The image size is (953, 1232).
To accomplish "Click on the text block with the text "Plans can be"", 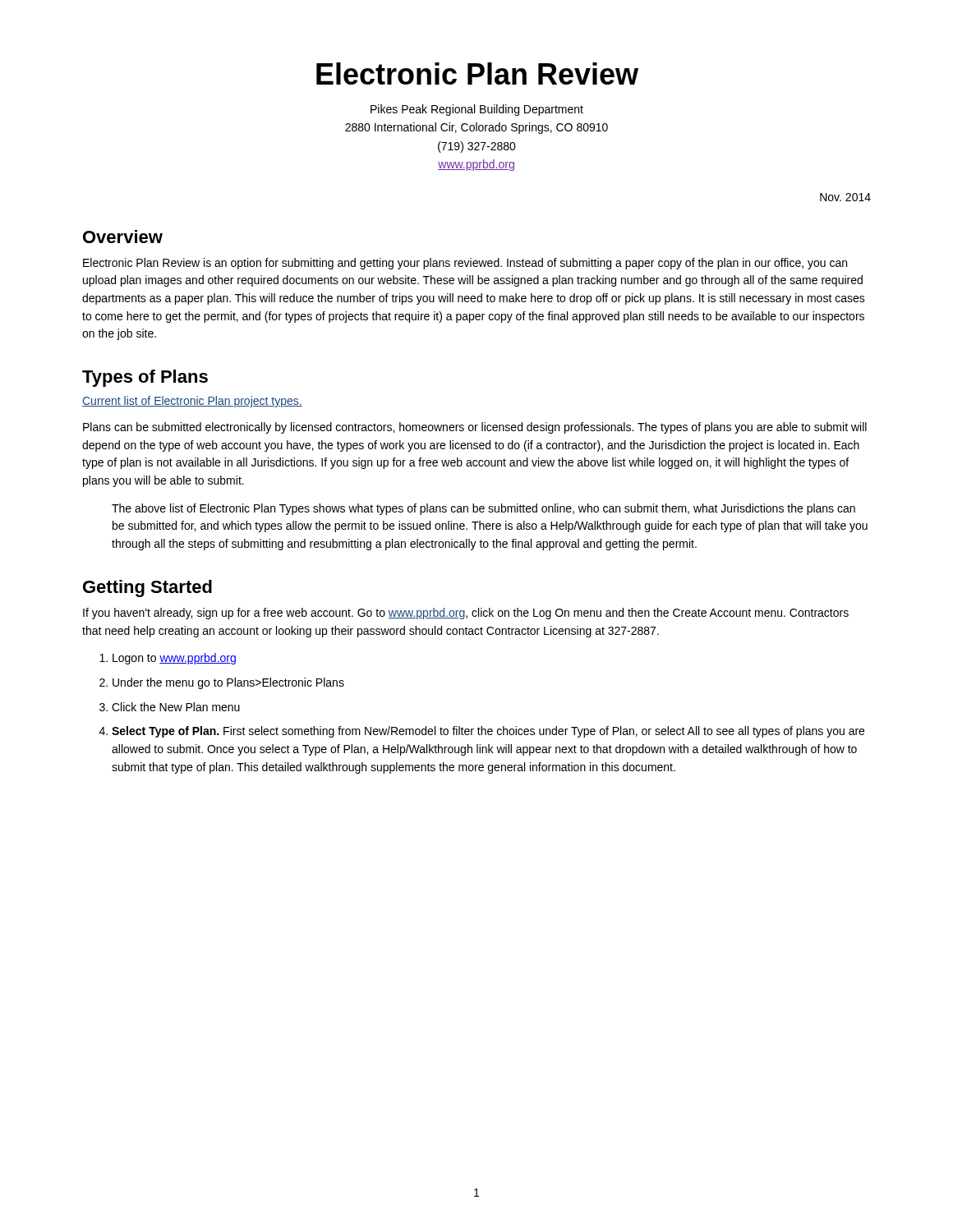I will point(475,454).
